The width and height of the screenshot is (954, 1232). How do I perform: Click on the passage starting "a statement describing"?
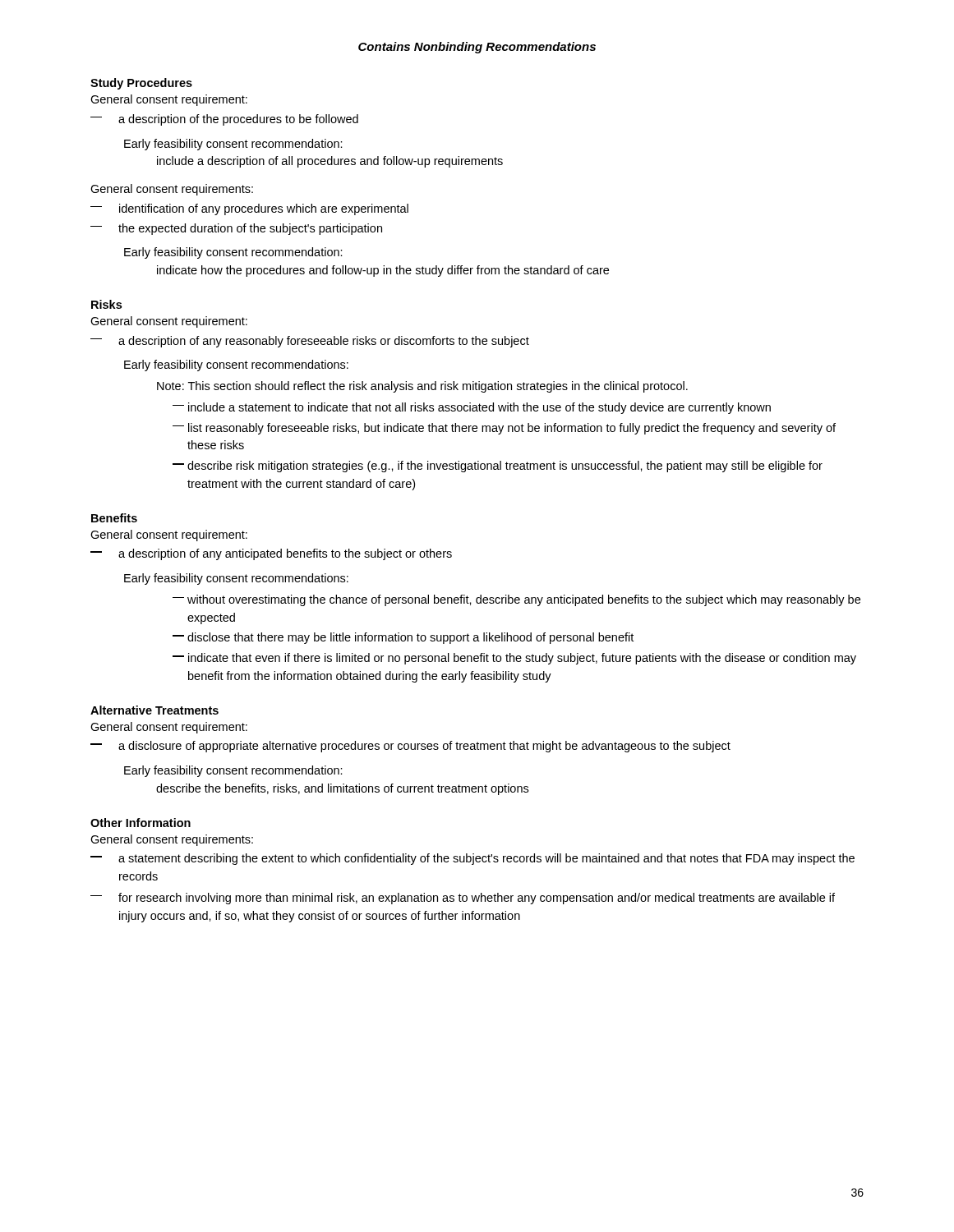[x=477, y=868]
